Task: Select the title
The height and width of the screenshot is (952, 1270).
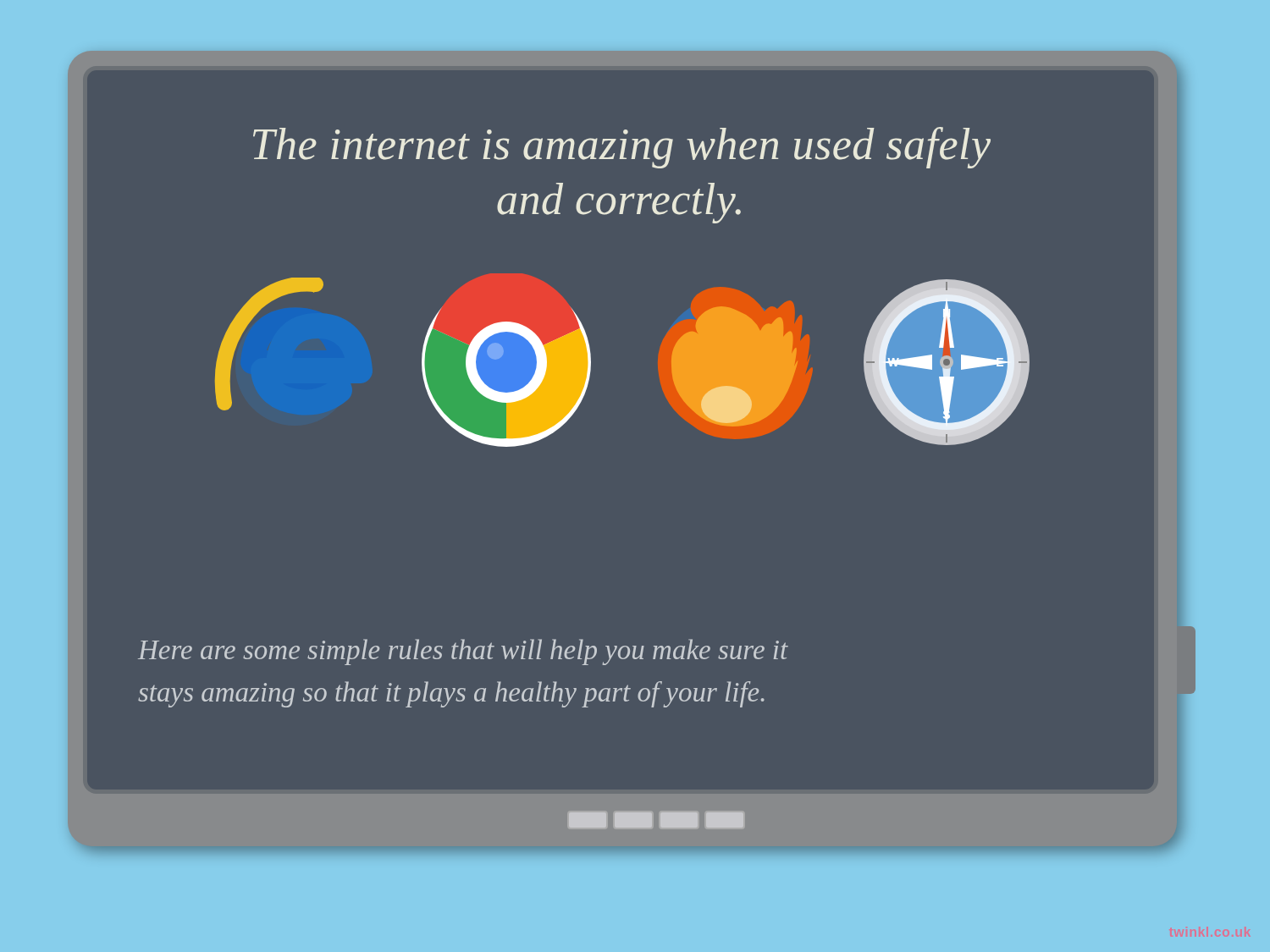Action: click(x=621, y=172)
